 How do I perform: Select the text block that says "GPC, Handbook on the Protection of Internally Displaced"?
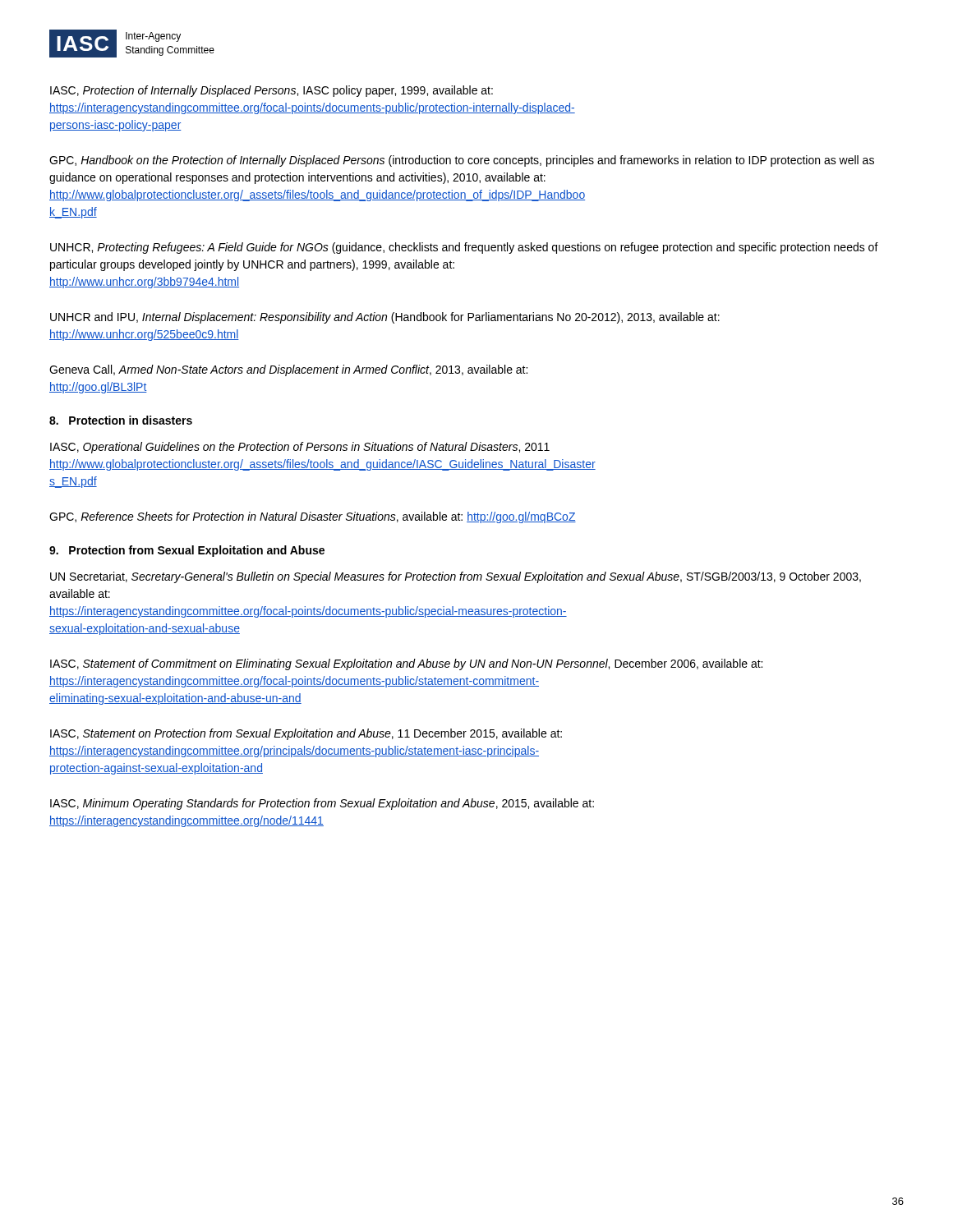pos(476,186)
